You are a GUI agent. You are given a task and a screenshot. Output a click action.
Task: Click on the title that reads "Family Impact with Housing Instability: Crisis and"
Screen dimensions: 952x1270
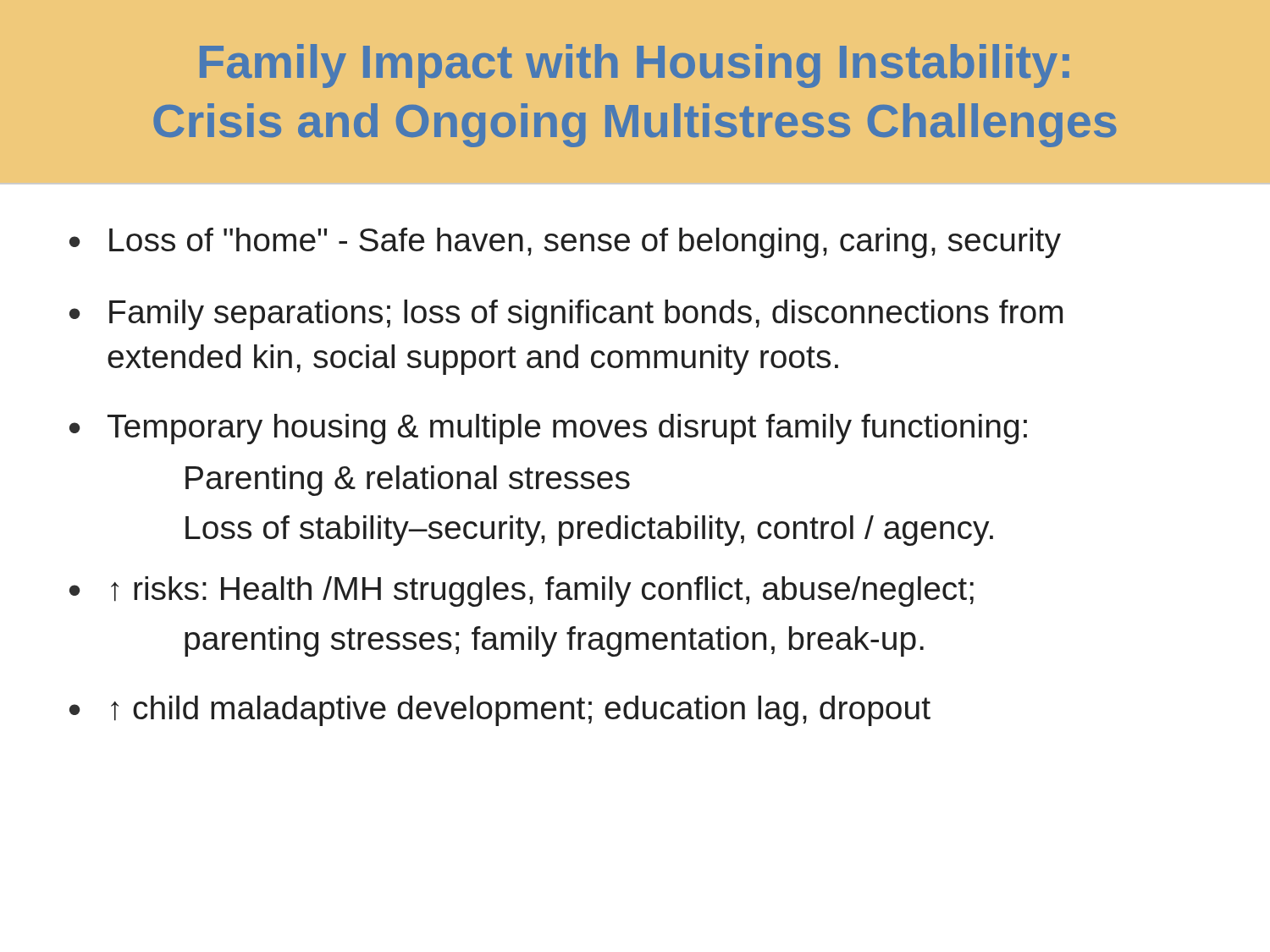(x=635, y=91)
